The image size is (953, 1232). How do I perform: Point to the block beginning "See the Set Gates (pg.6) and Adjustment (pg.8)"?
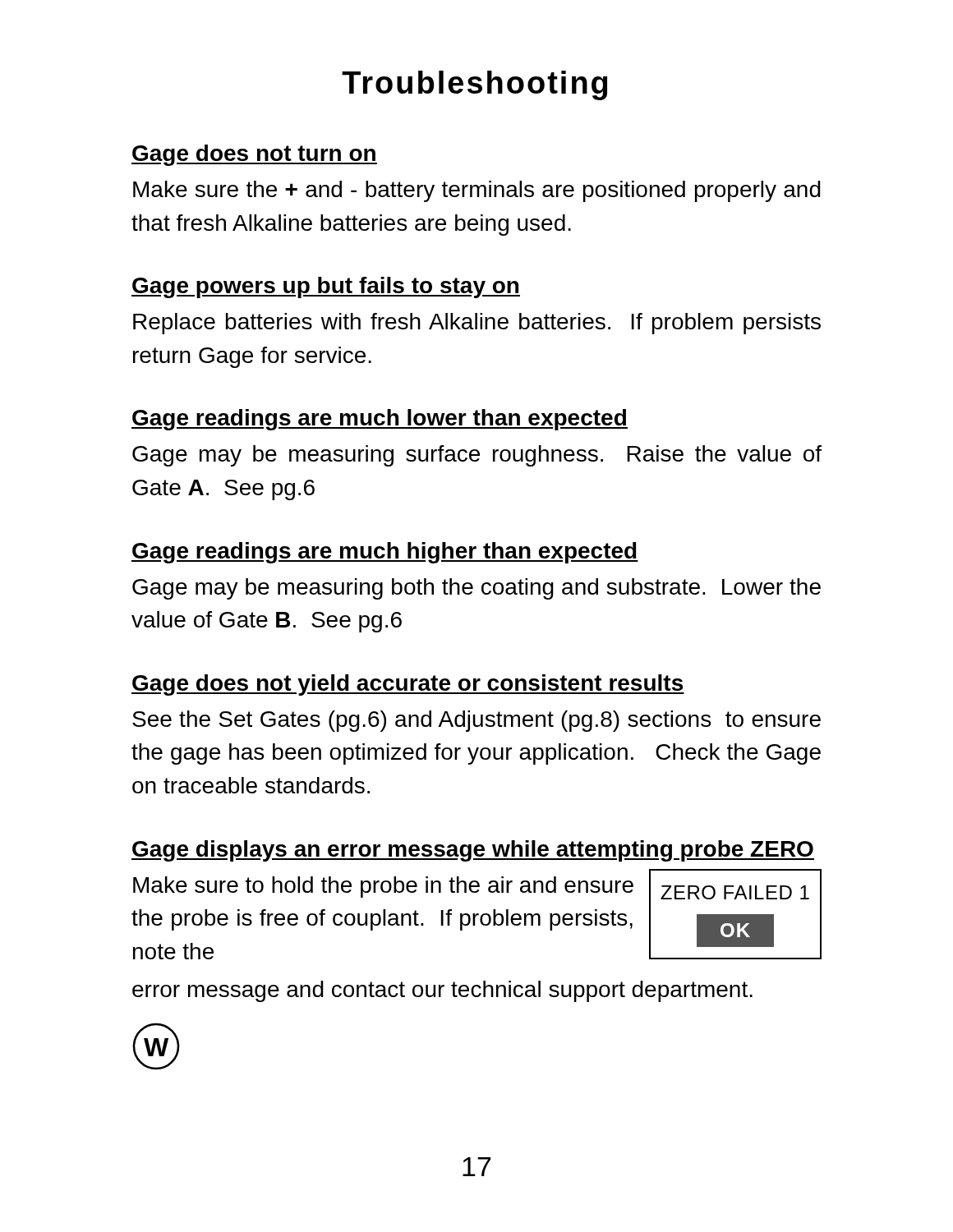(x=476, y=752)
